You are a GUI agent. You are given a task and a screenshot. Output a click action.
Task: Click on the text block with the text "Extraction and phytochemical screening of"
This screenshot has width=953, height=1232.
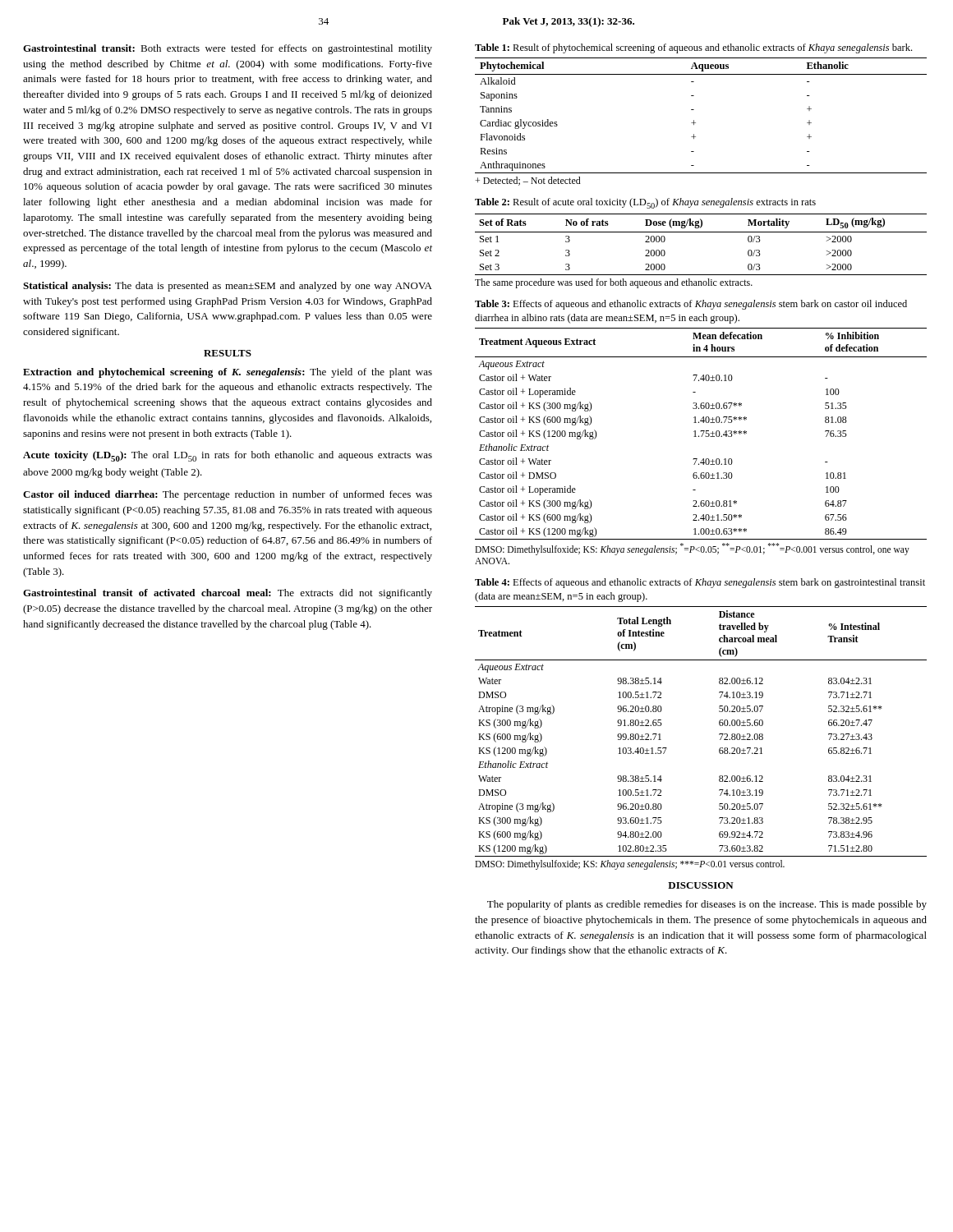point(228,402)
